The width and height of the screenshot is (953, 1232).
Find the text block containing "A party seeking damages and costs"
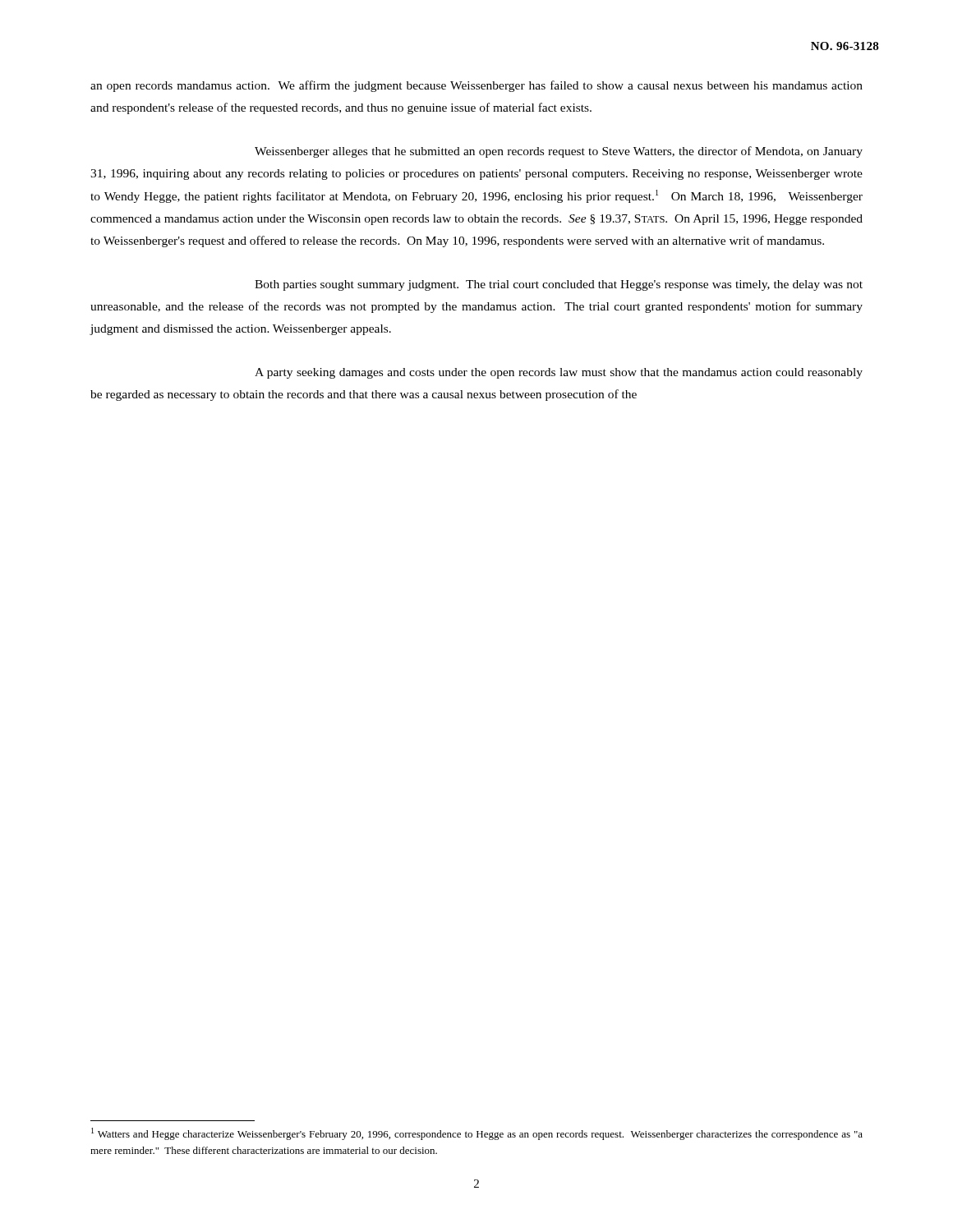[476, 383]
